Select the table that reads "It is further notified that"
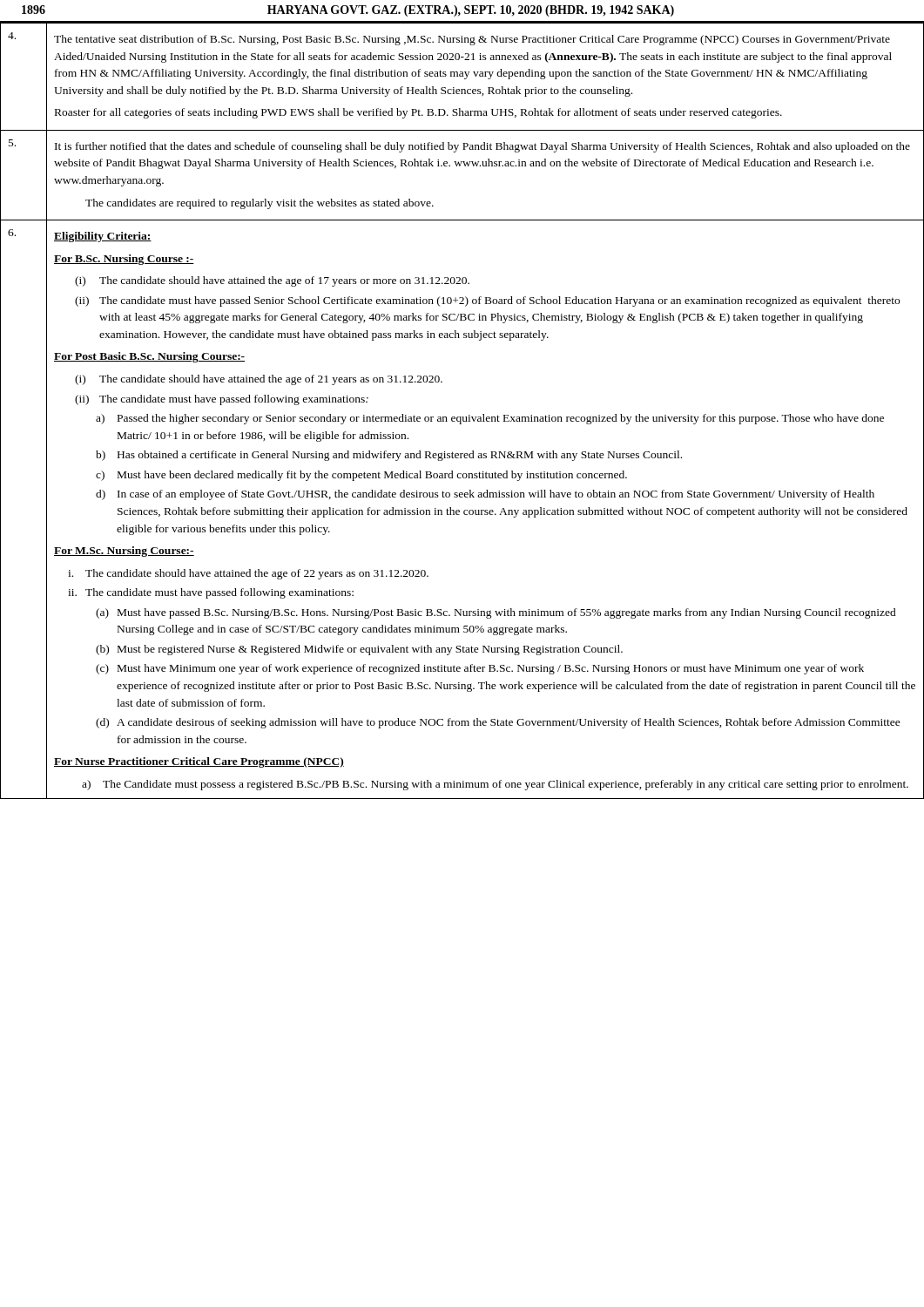Image resolution: width=924 pixels, height=1307 pixels. [462, 411]
